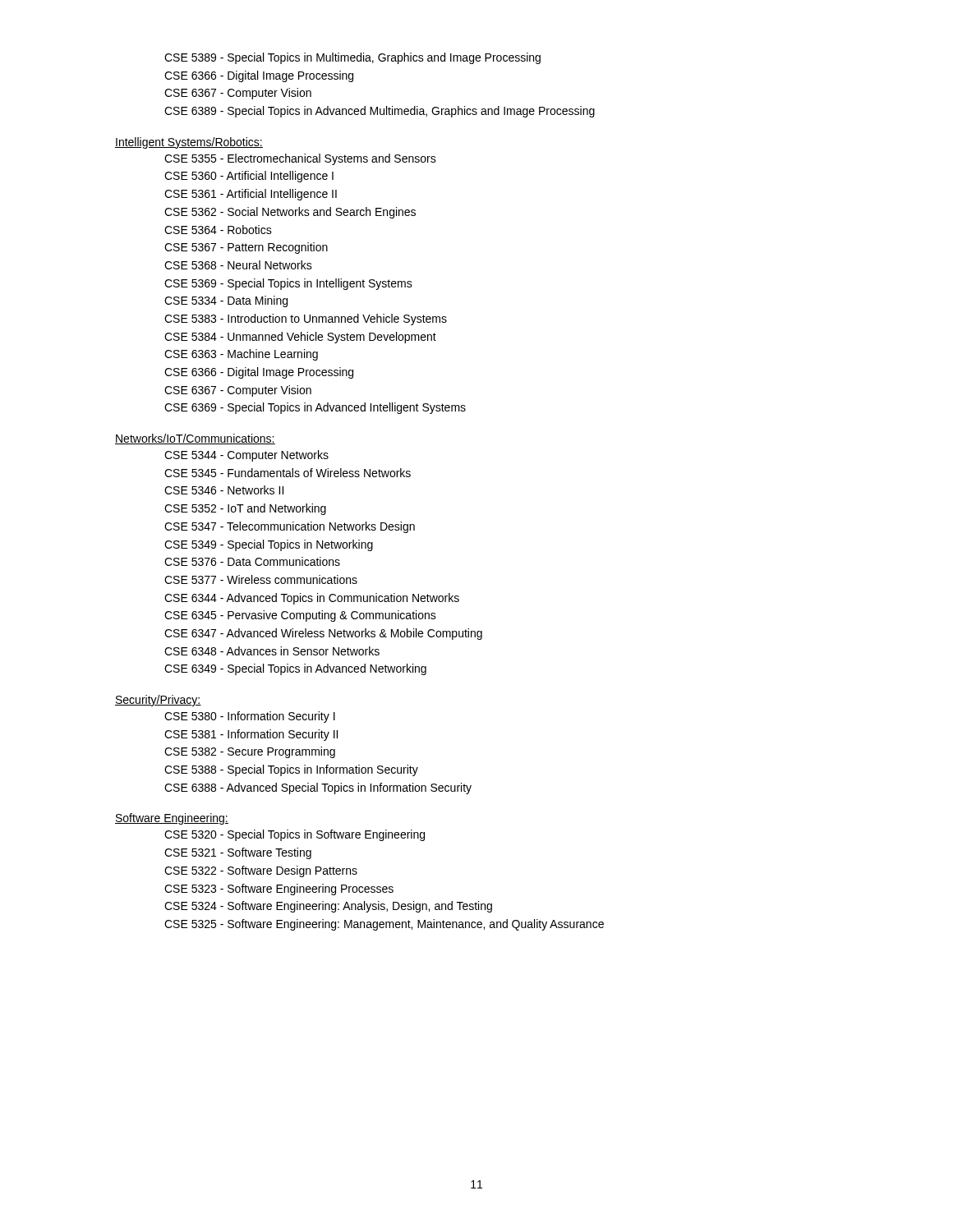Find the block starting "CSE 5346 - Networks II"
This screenshot has height=1232, width=953.
224,491
